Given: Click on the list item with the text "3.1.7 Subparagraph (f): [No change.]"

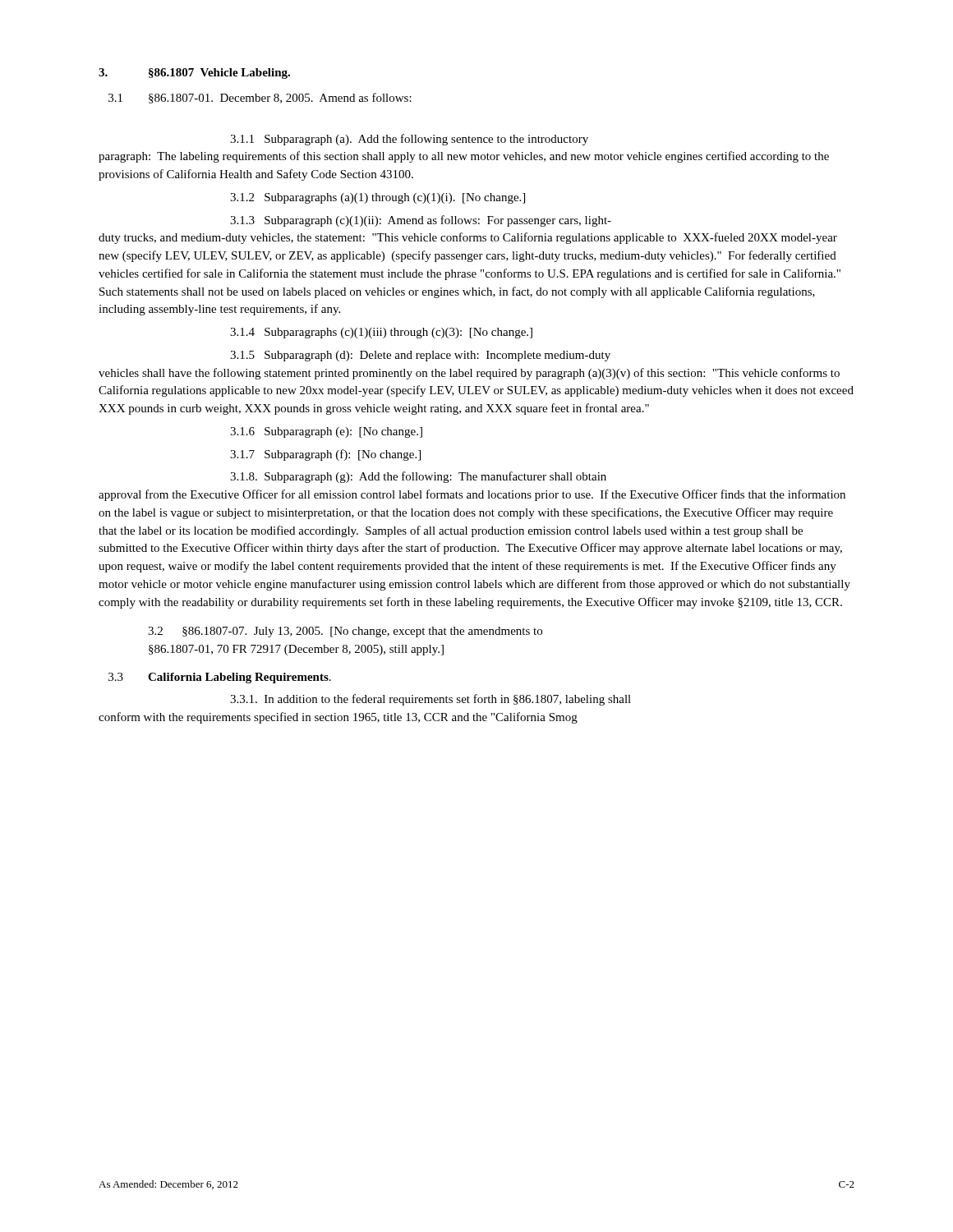Looking at the screenshot, I should click(x=326, y=454).
